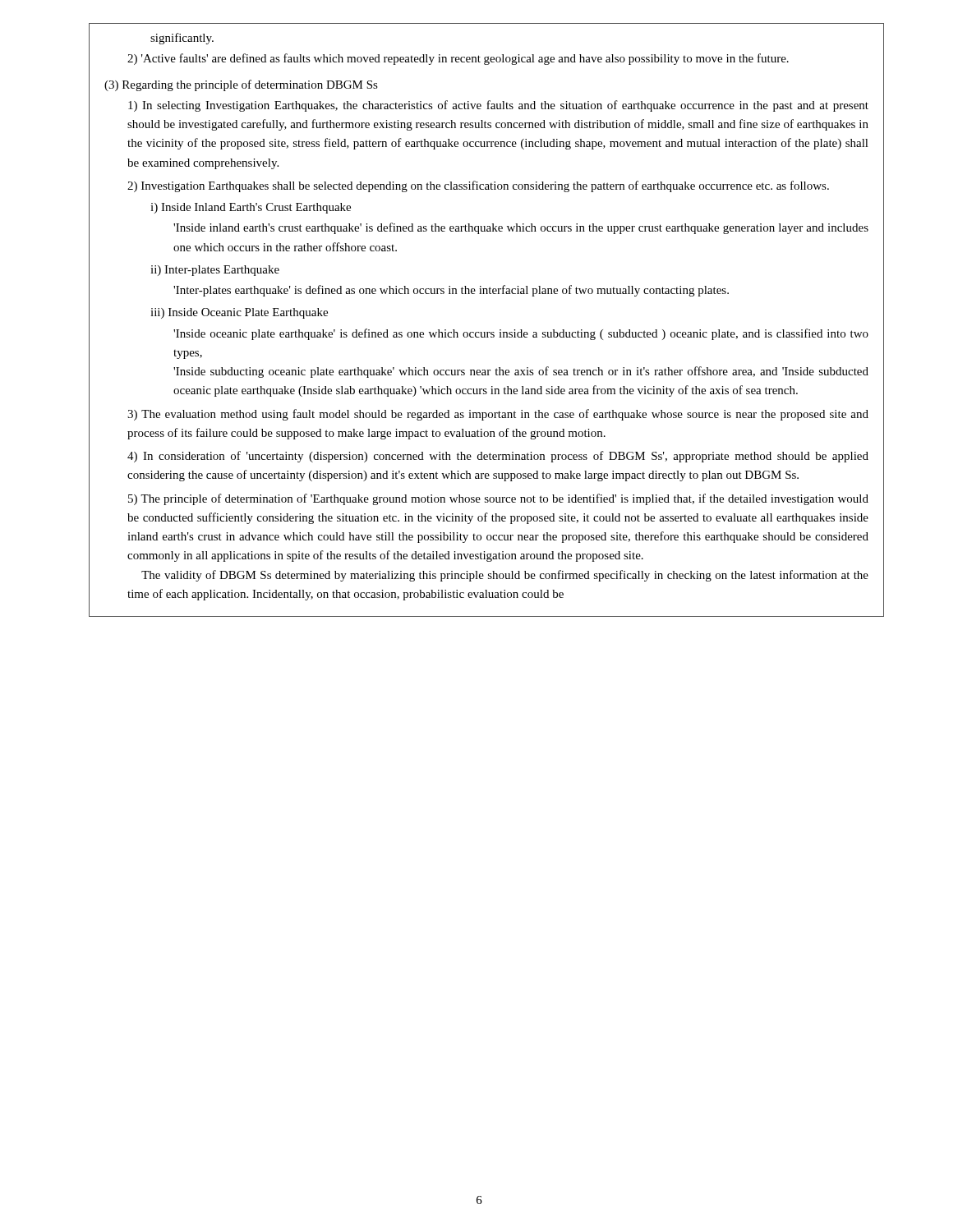The width and height of the screenshot is (958, 1232).
Task: Point to the element starting "'Inside oceanic plate earthquake' is defined"
Action: coord(521,362)
